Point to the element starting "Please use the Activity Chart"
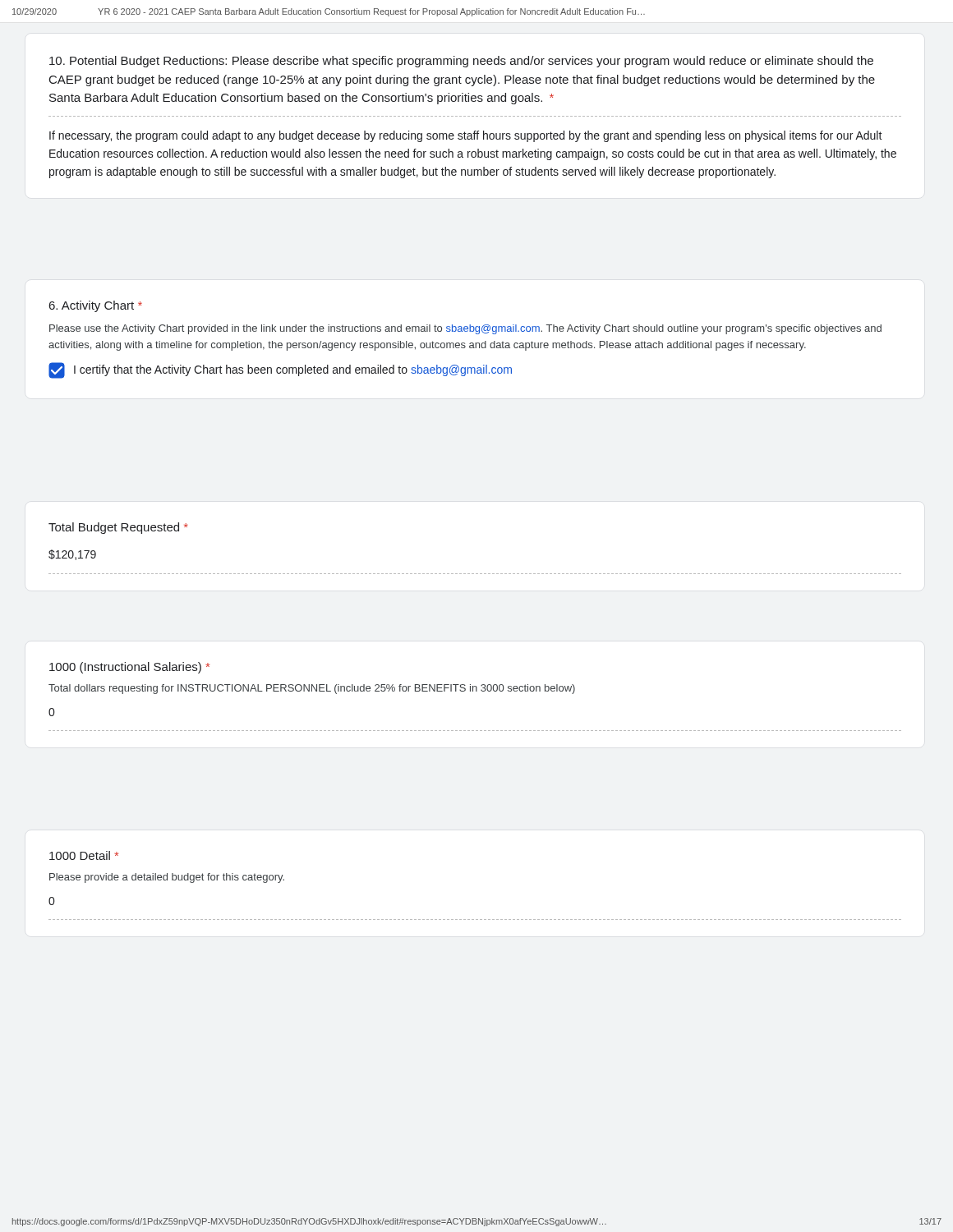This screenshot has height=1232, width=953. click(x=465, y=336)
